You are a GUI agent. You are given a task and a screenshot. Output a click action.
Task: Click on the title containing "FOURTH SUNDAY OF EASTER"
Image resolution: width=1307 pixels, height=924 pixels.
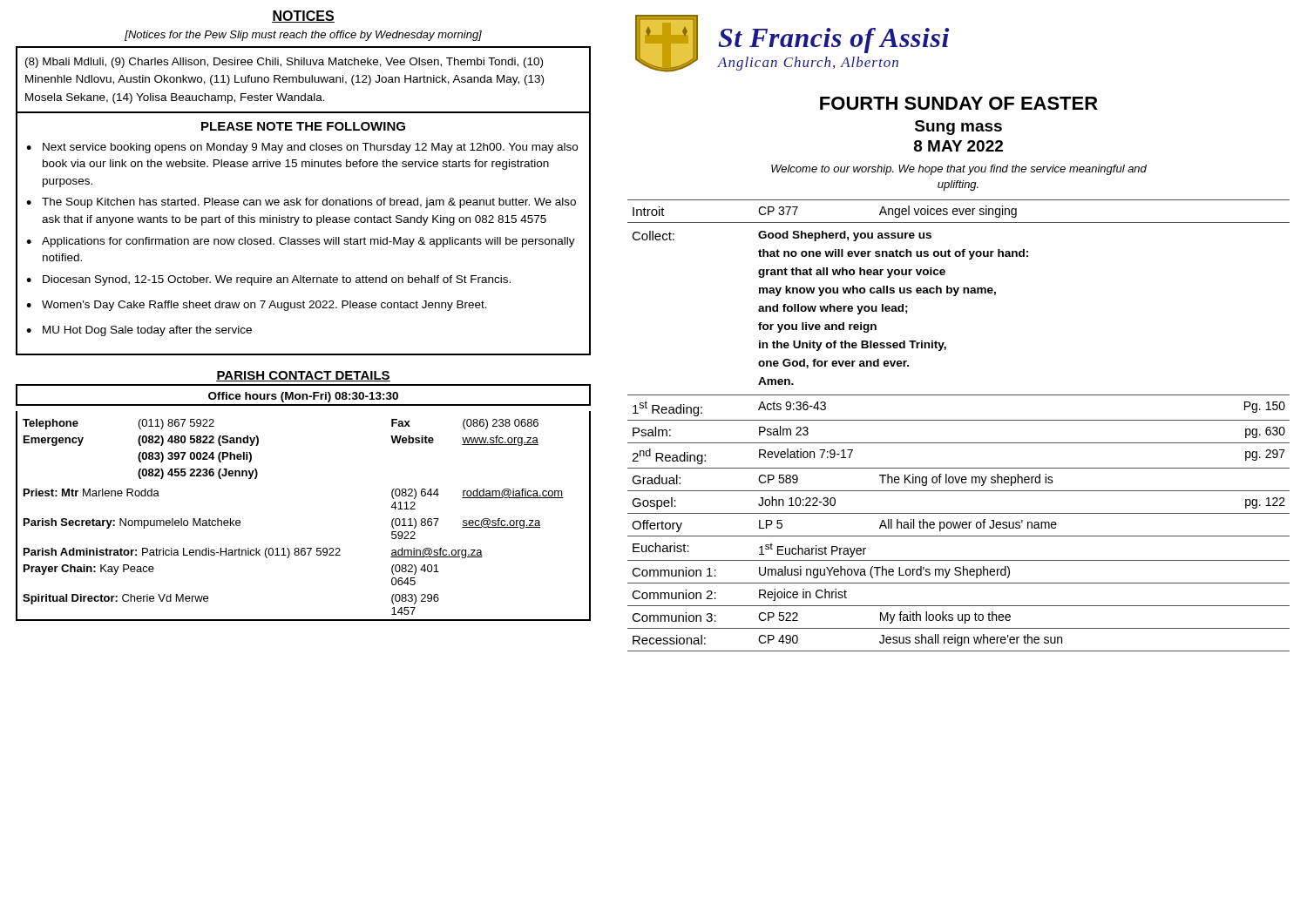click(958, 103)
